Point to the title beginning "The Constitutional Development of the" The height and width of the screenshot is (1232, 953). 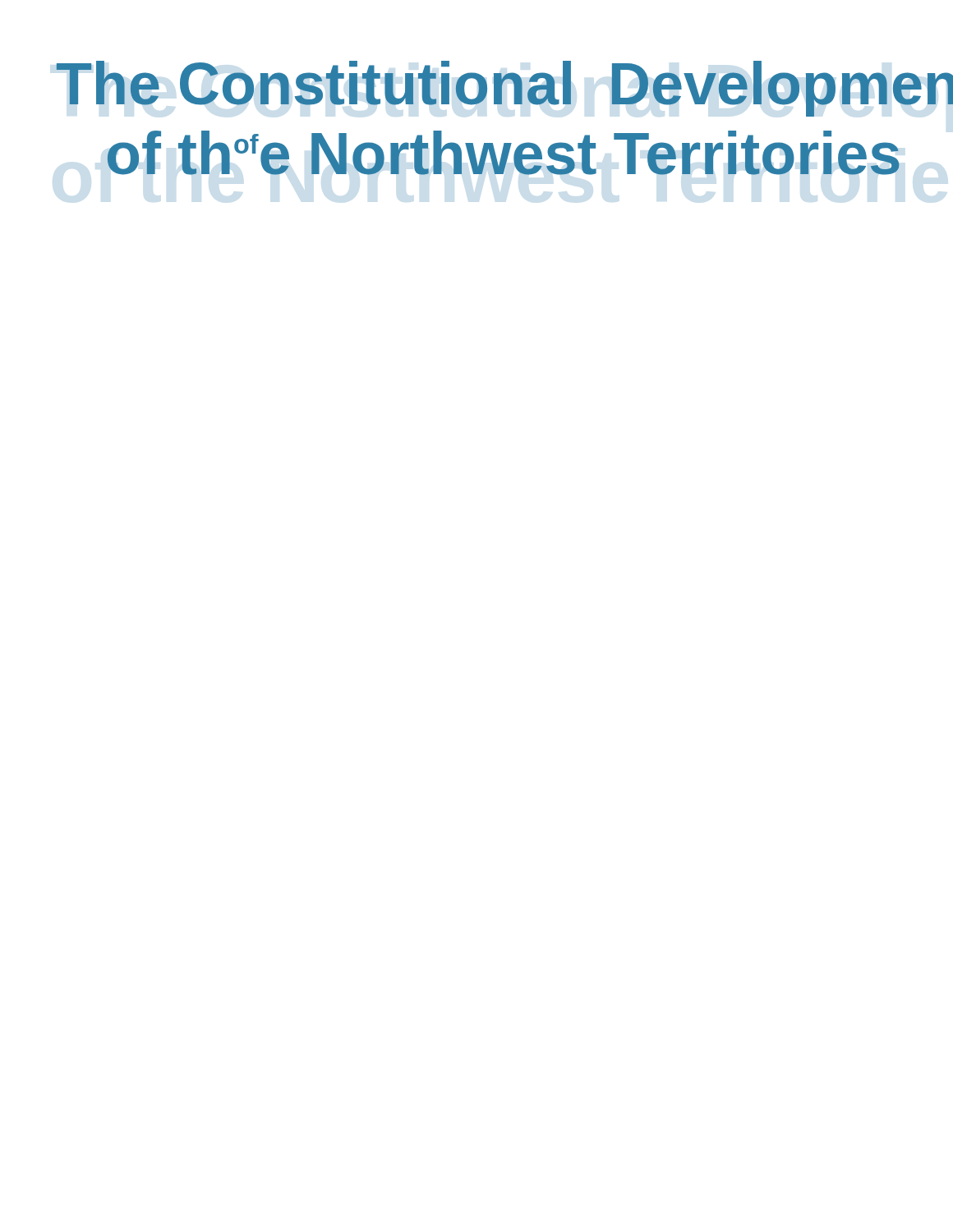[485, 144]
